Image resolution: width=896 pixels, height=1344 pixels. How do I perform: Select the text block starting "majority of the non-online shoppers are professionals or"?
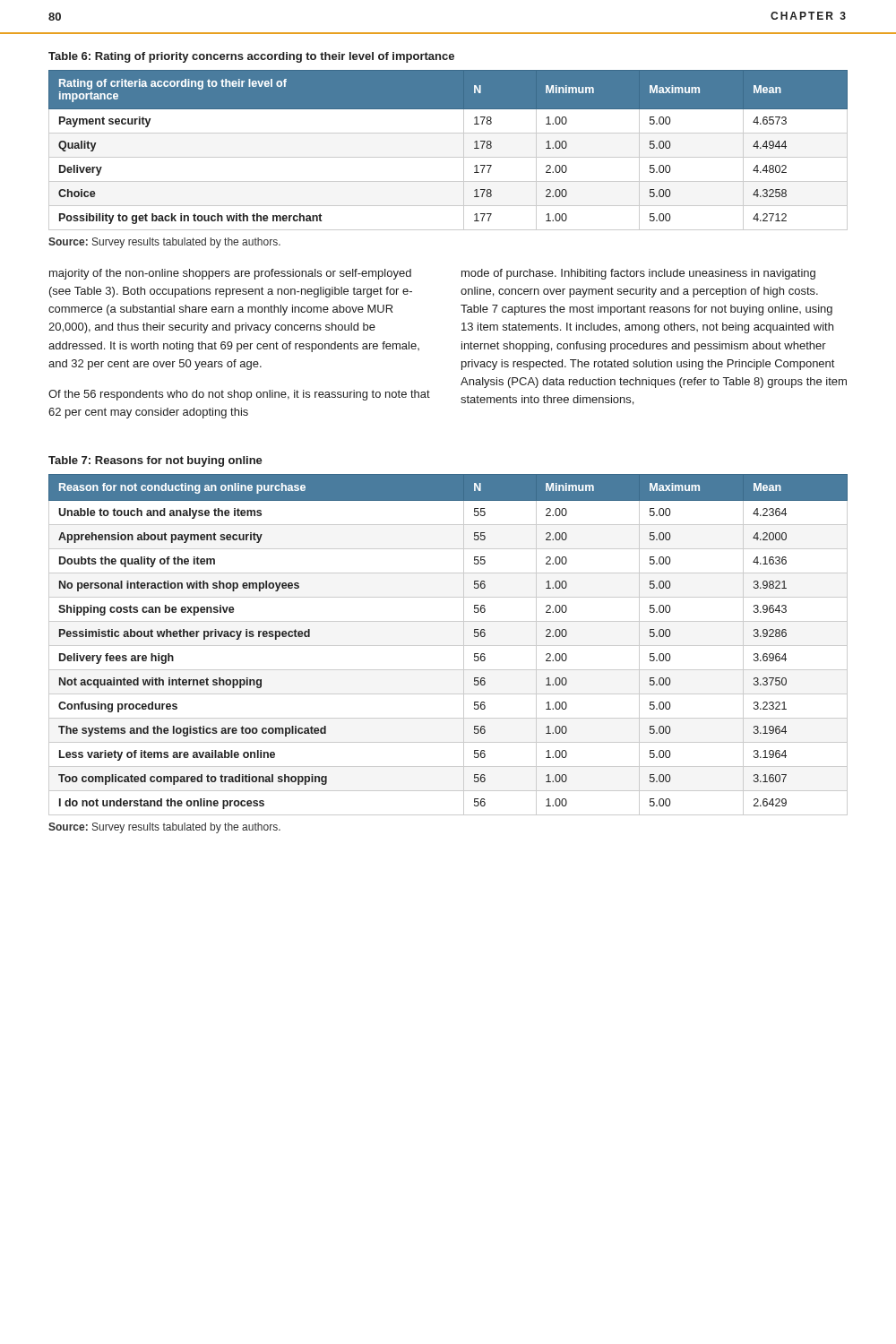tap(242, 343)
